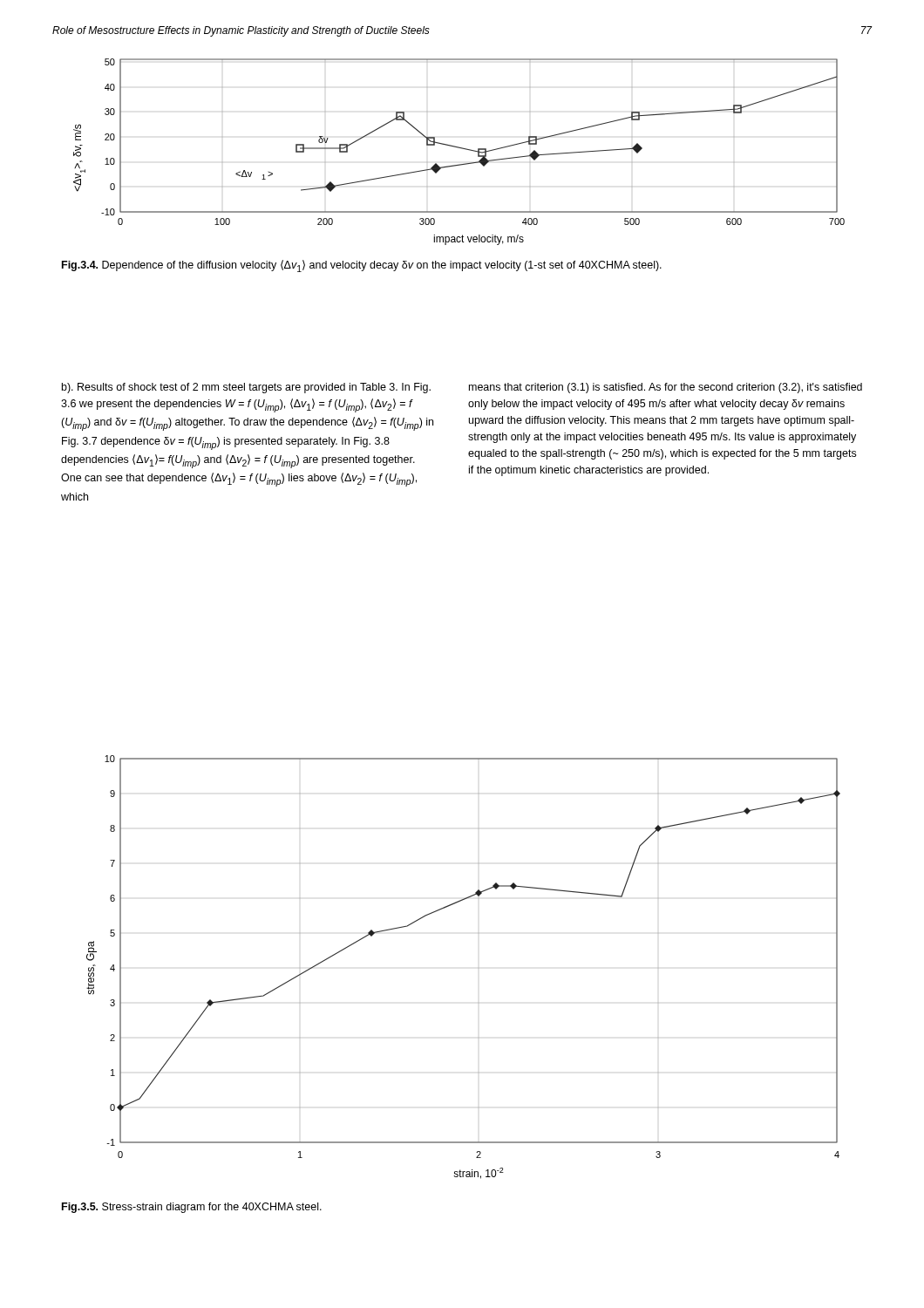The width and height of the screenshot is (924, 1308).
Task: Locate the element starting "Fig.3.4. Dependence of the diffusion"
Action: pyautogui.click(x=362, y=266)
